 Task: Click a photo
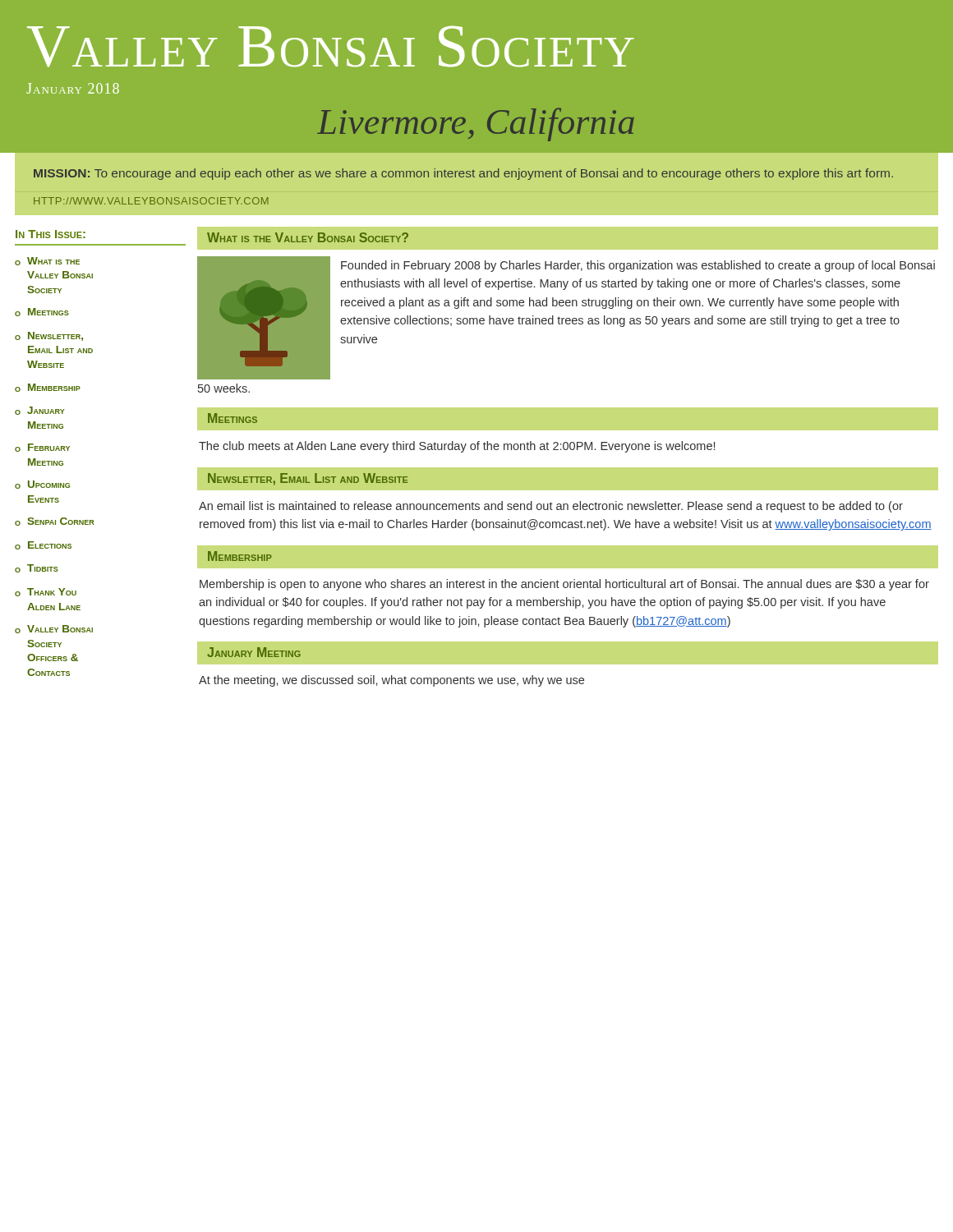pos(264,318)
